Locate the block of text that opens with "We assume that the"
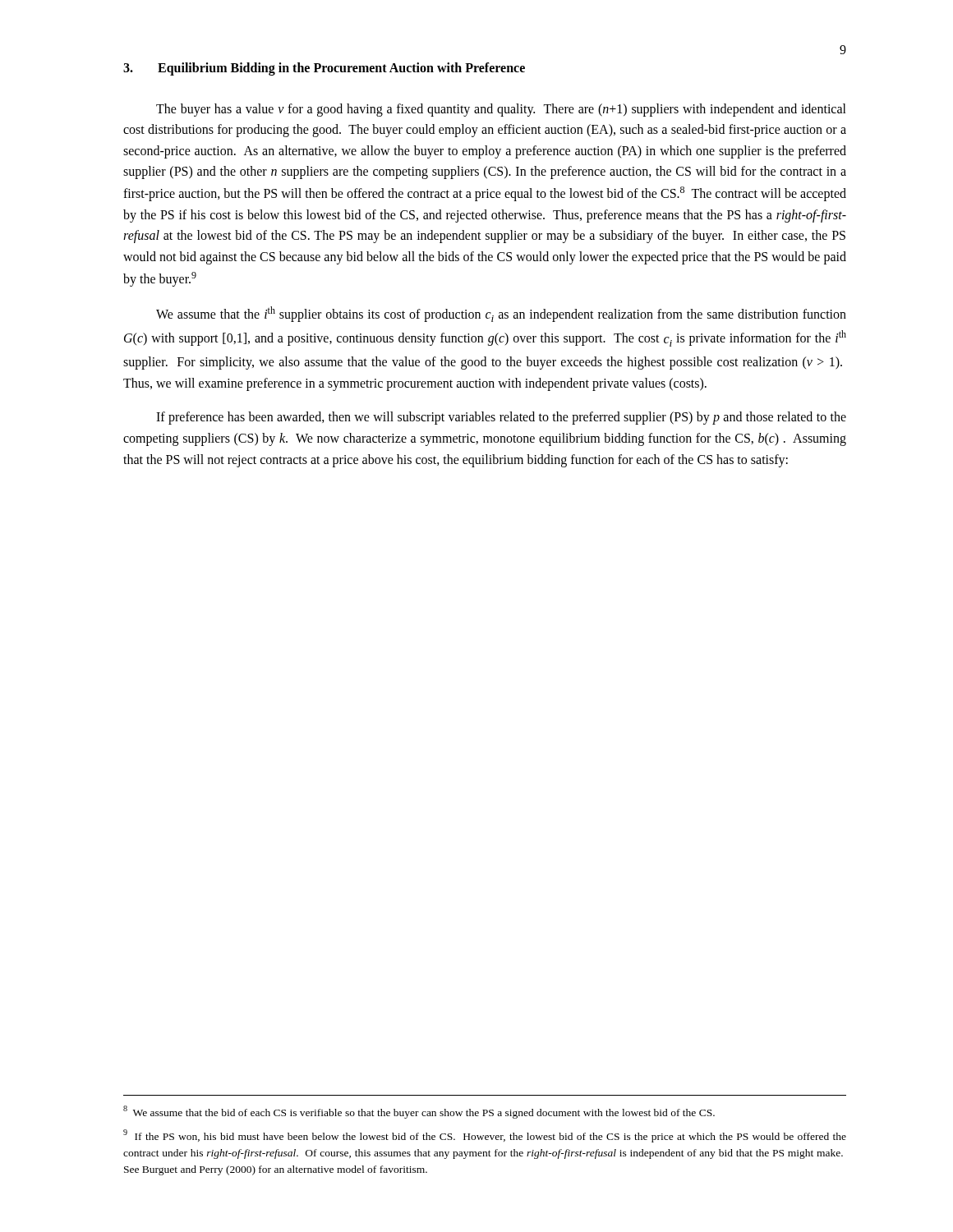 click(x=485, y=347)
